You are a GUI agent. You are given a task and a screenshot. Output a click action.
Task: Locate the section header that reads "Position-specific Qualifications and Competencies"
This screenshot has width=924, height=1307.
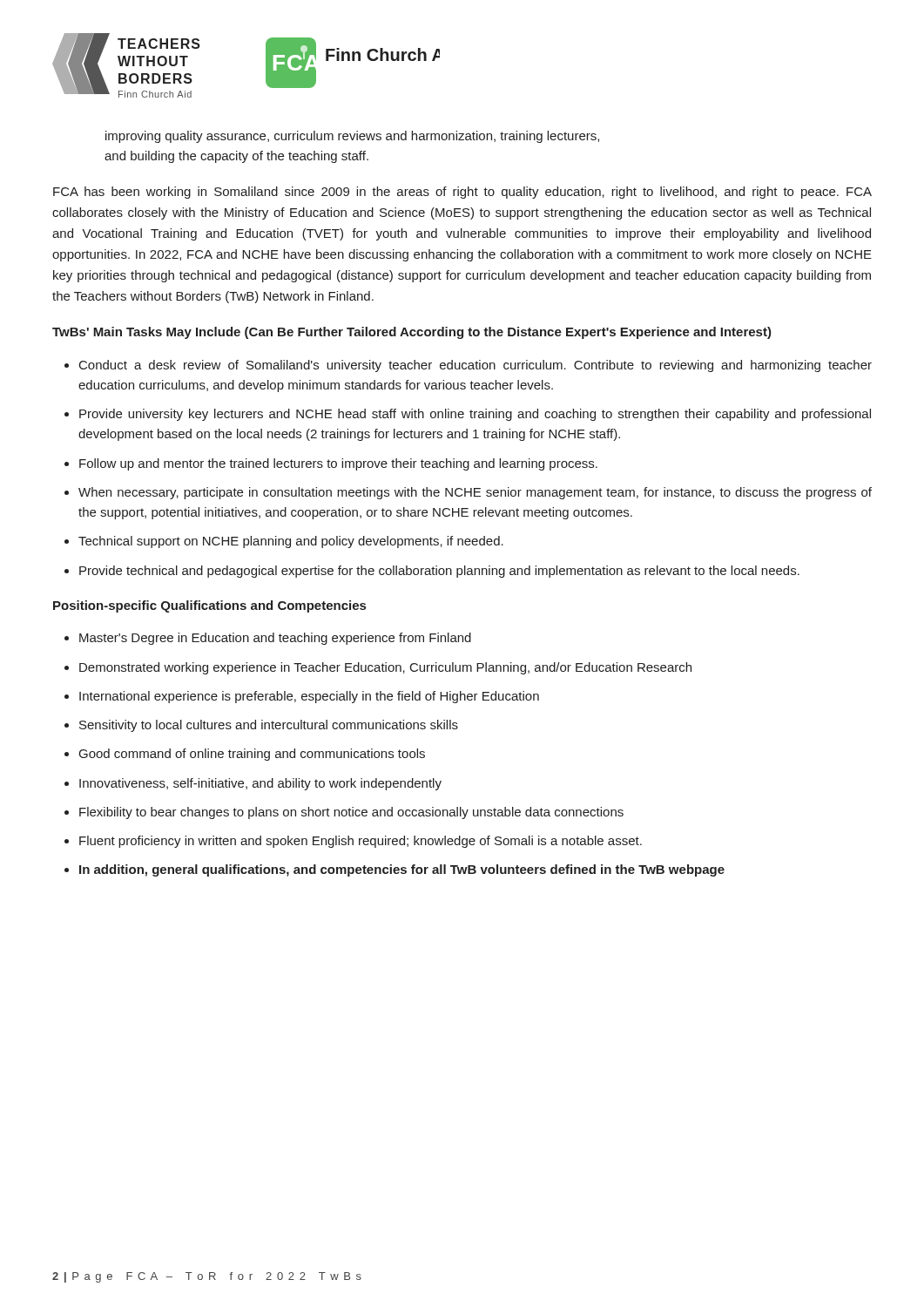(x=209, y=605)
